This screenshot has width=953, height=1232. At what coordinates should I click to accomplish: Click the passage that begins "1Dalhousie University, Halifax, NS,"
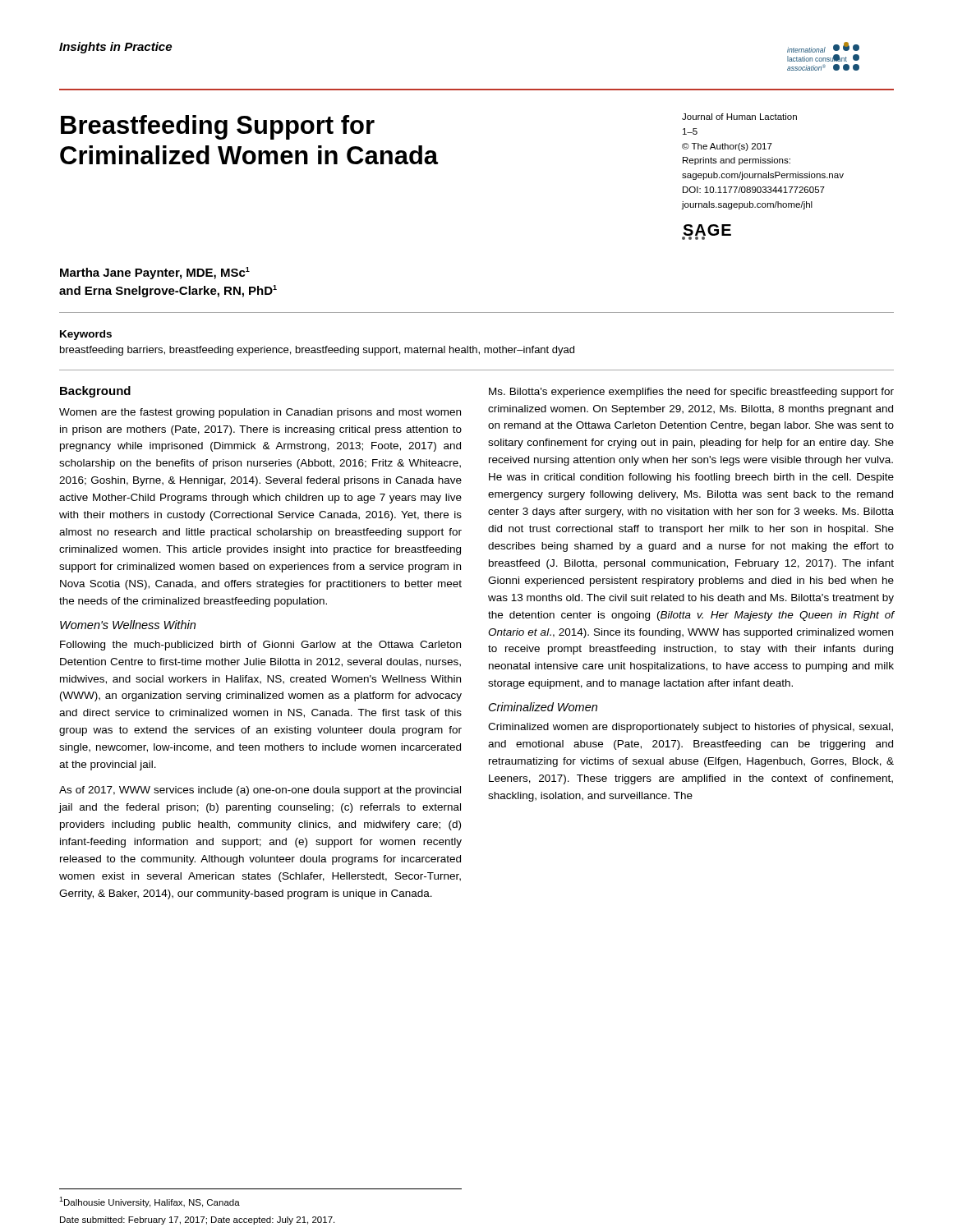[x=150, y=1202]
